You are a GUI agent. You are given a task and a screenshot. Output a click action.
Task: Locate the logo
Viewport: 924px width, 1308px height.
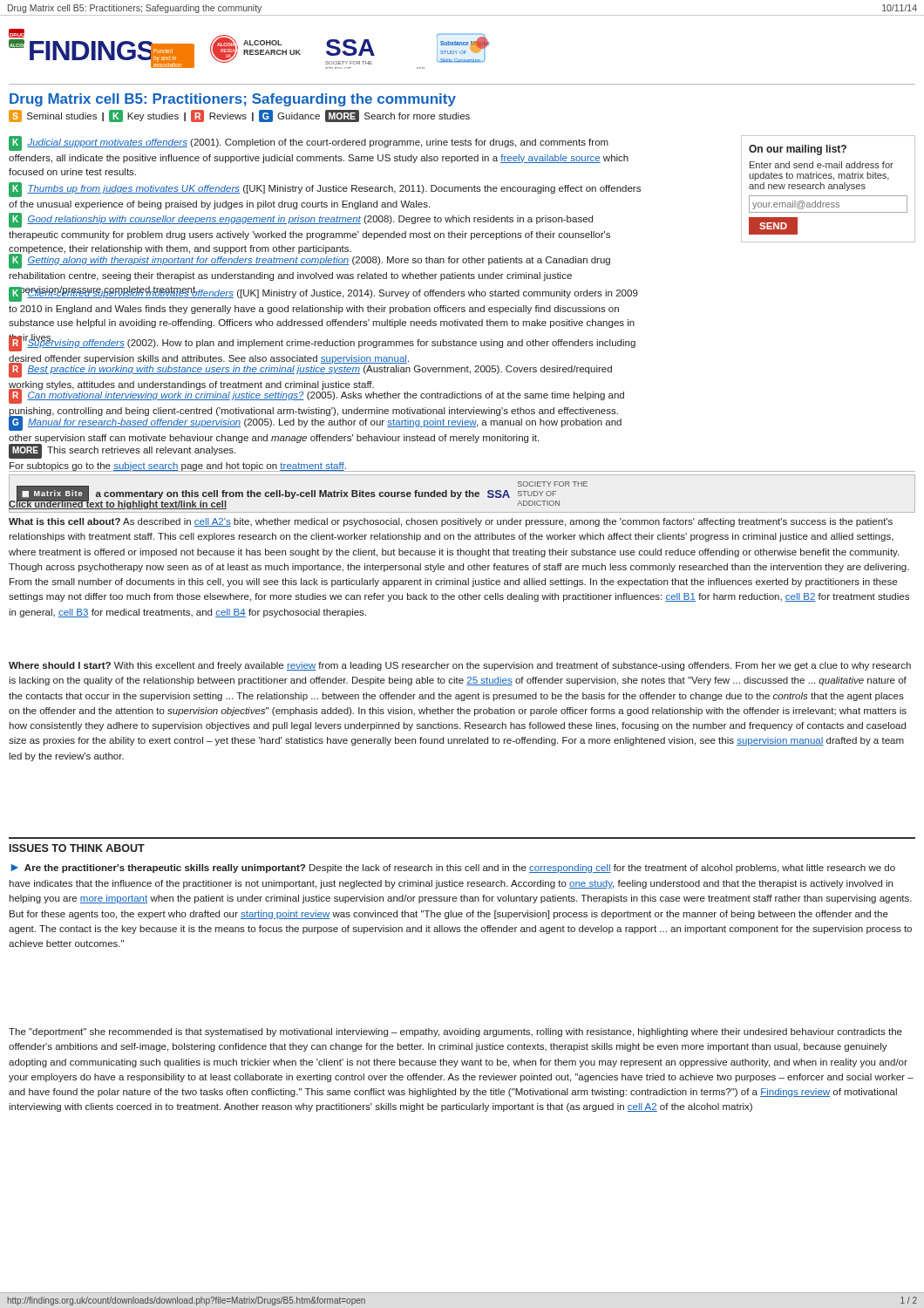pyautogui.click(x=331, y=49)
